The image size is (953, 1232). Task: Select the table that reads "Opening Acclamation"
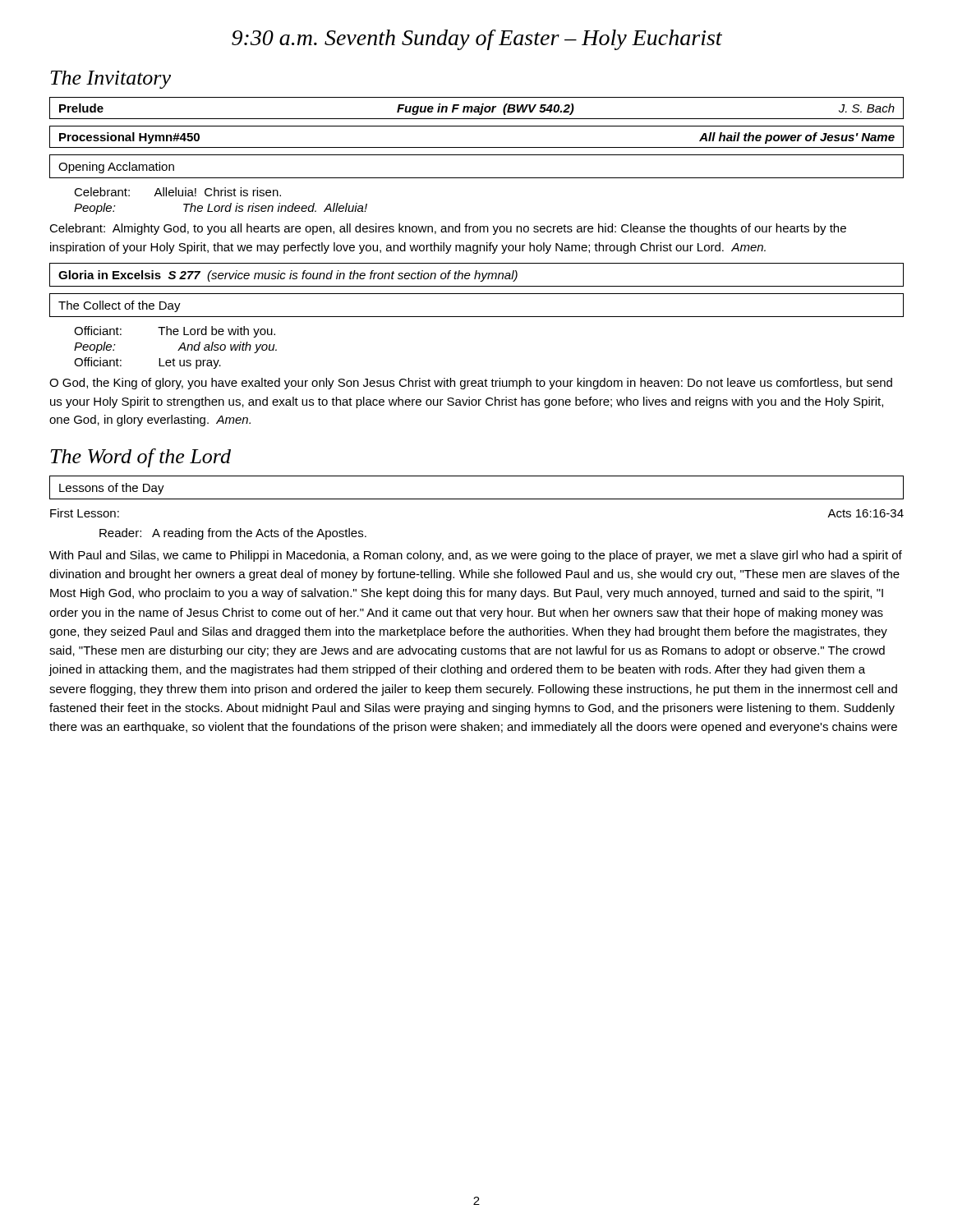(x=476, y=166)
